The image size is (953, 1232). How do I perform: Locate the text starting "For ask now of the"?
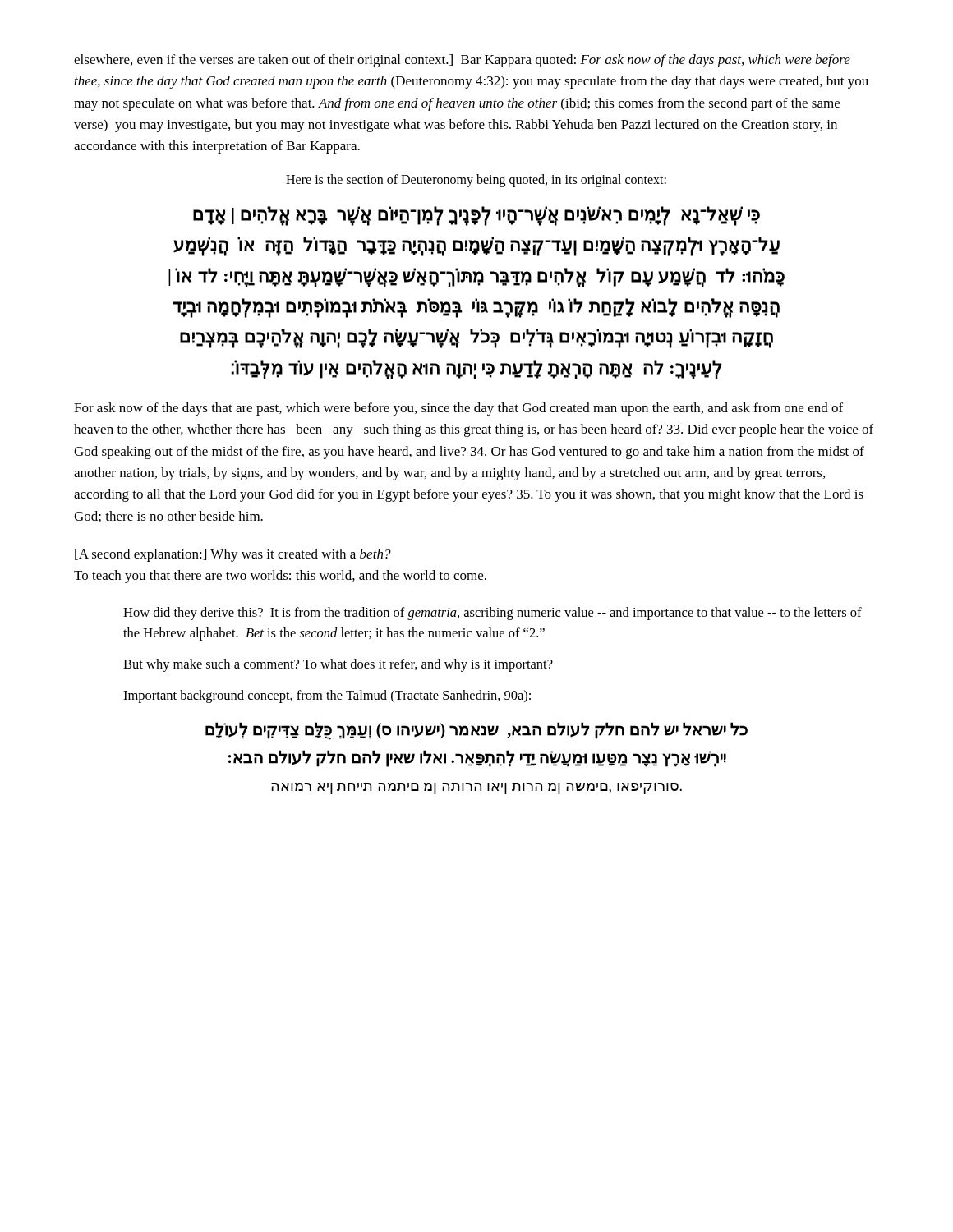click(474, 462)
